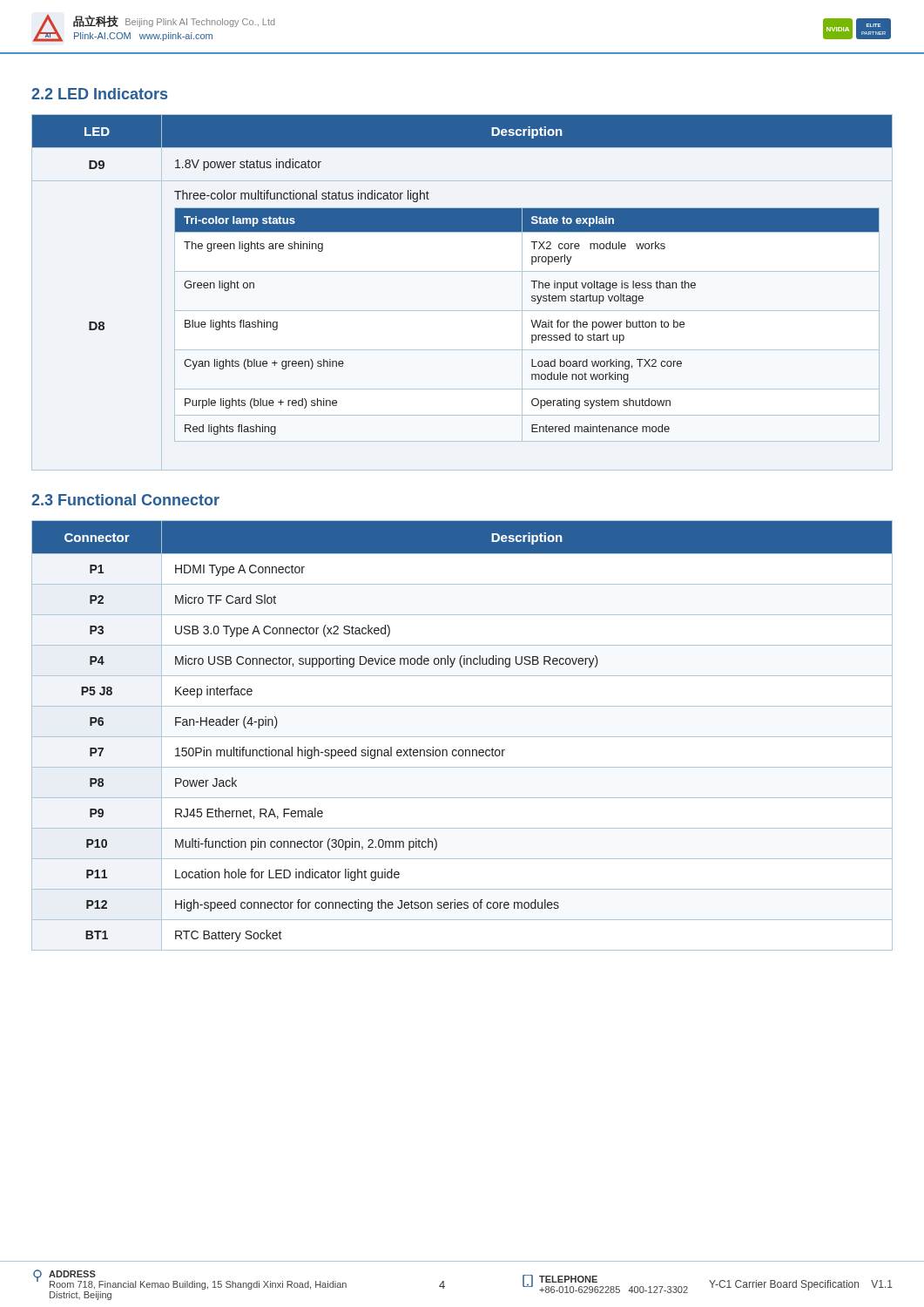Where does it say "2.2 LED Indicators"?
The height and width of the screenshot is (1307, 924).
click(x=100, y=94)
